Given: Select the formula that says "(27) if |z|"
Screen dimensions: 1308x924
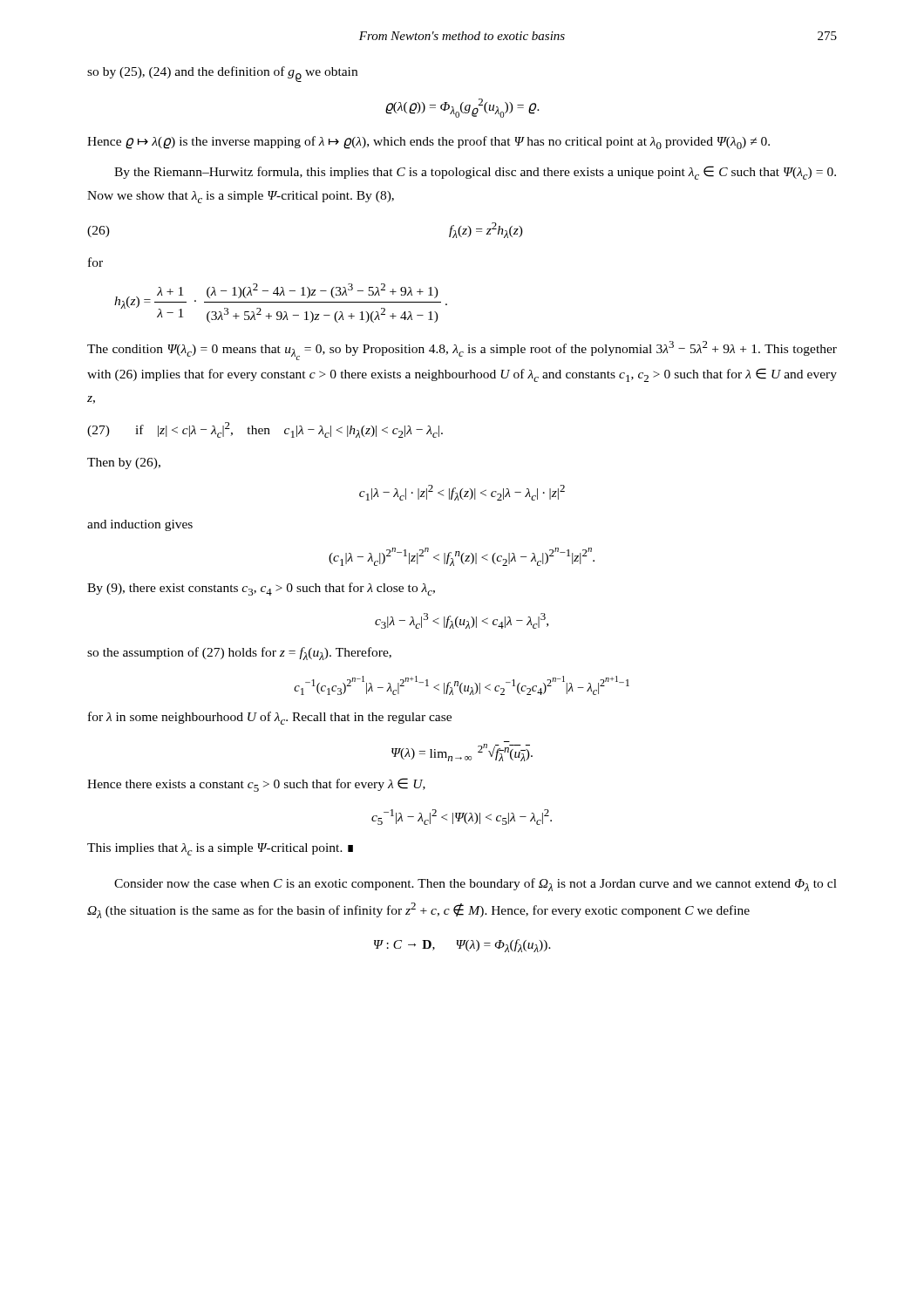Looking at the screenshot, I should (x=265, y=430).
